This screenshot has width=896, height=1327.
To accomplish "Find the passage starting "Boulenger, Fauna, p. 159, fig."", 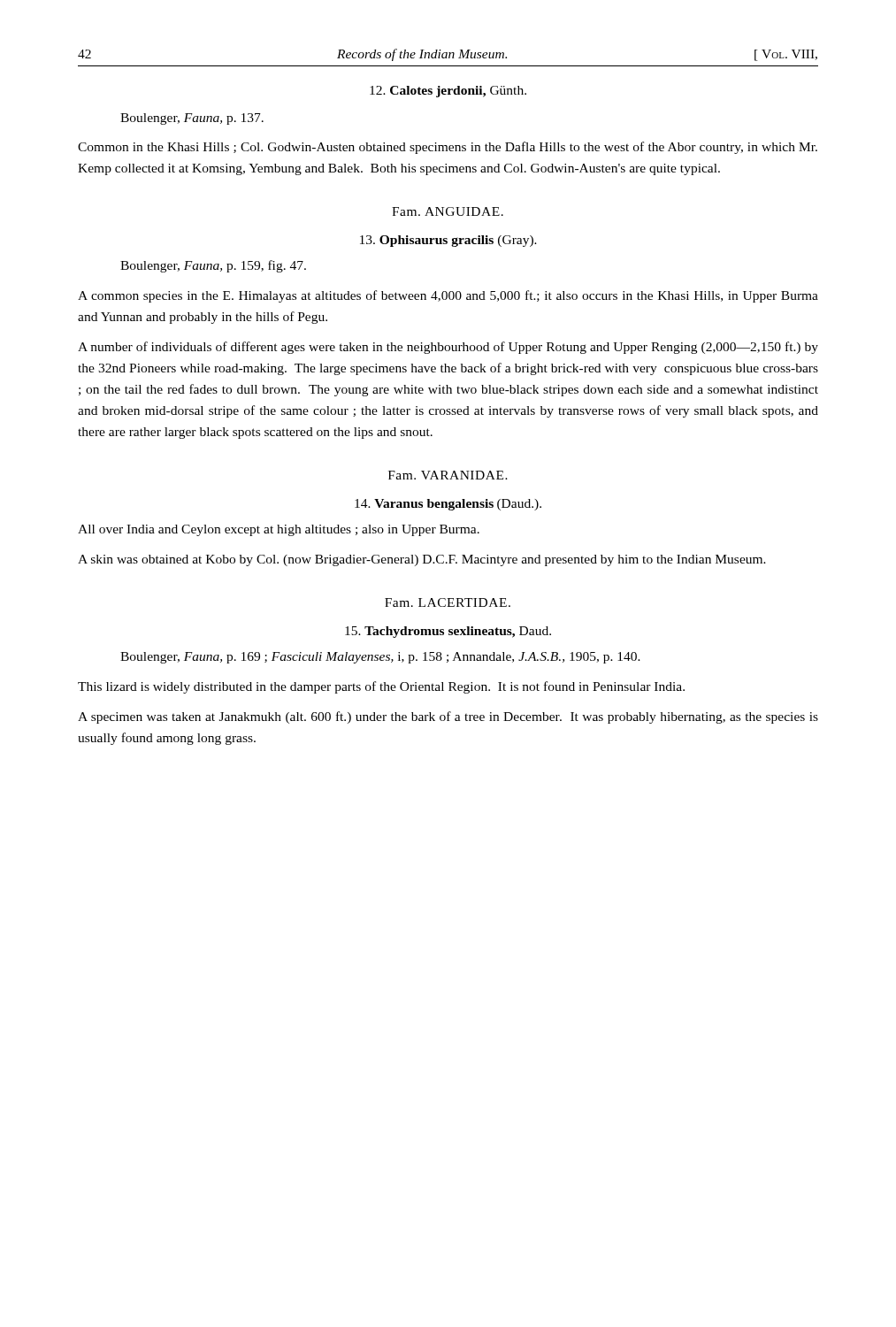I will pos(214,265).
